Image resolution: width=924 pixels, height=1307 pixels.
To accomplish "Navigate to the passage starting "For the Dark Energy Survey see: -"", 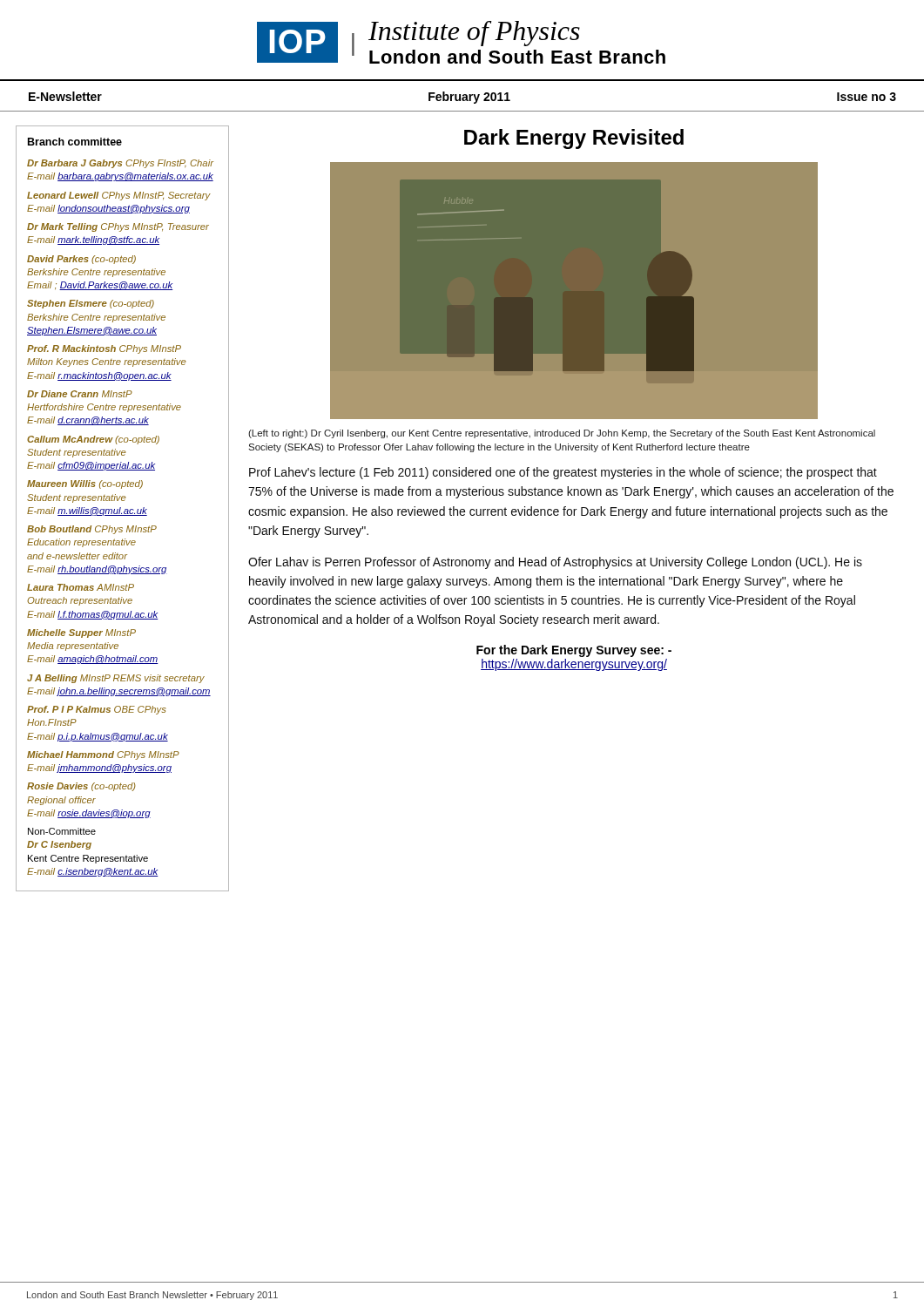I will pos(574,657).
